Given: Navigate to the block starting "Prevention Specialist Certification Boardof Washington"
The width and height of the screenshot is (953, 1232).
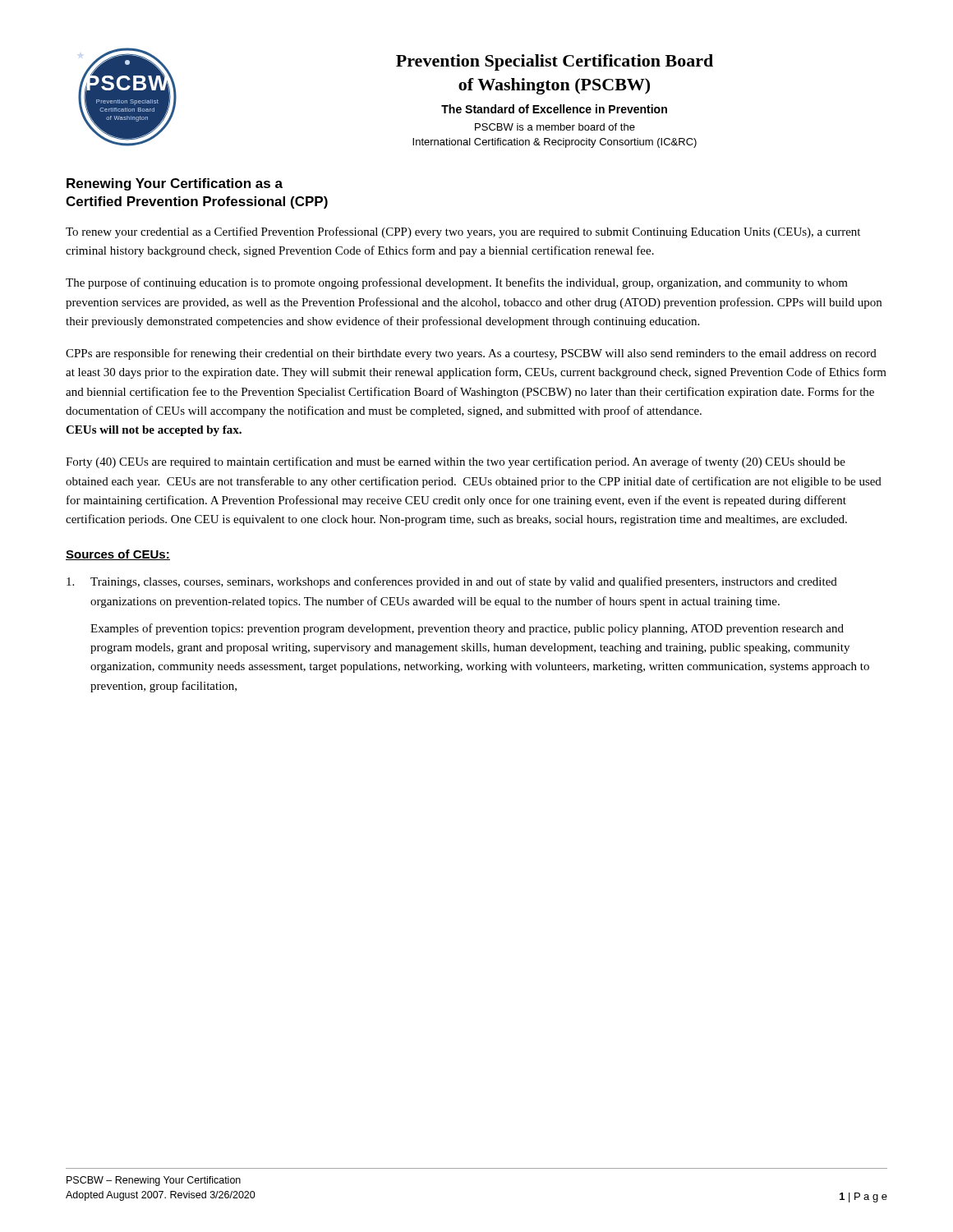Looking at the screenshot, I should pos(555,72).
